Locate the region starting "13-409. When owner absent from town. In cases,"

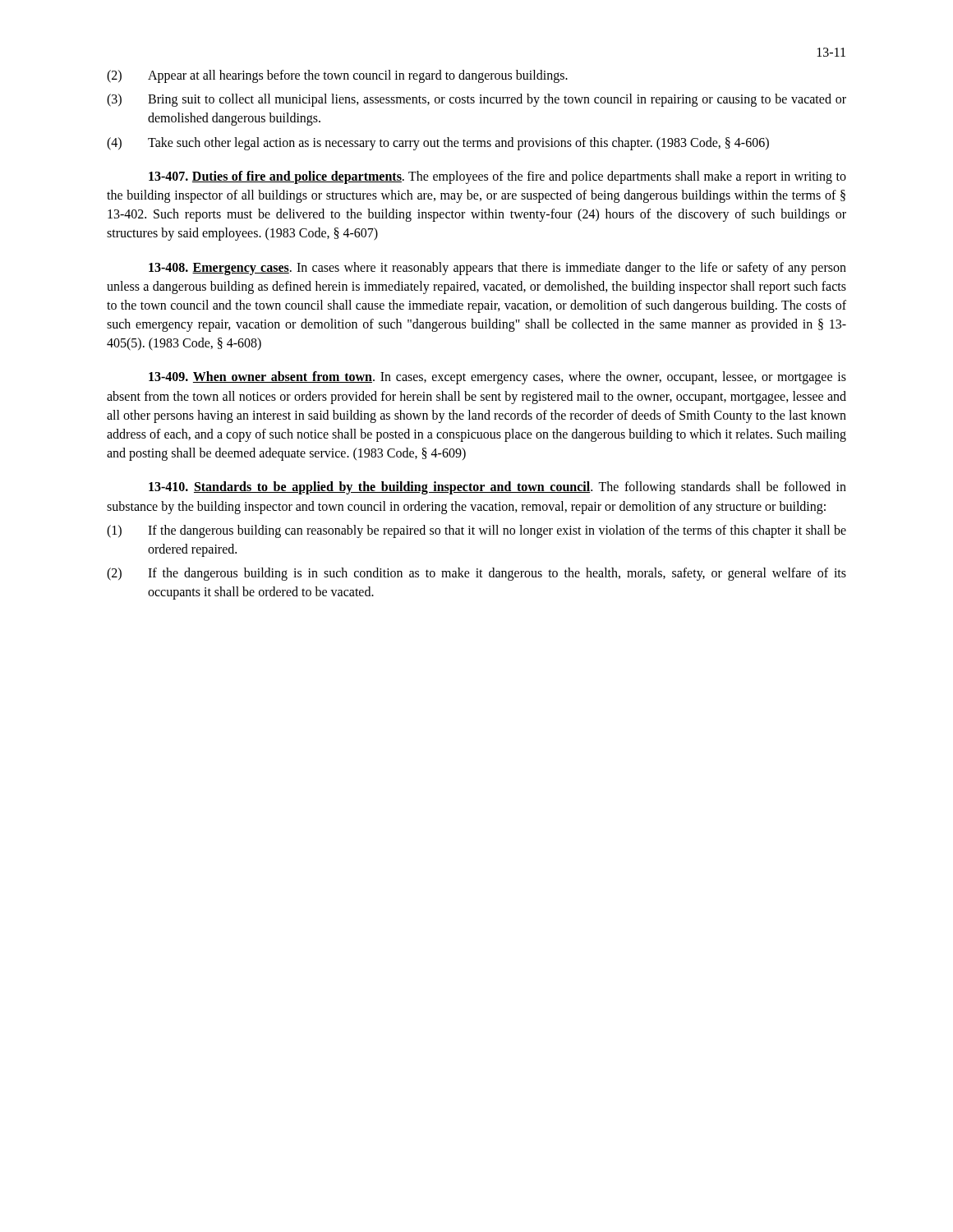click(x=476, y=415)
